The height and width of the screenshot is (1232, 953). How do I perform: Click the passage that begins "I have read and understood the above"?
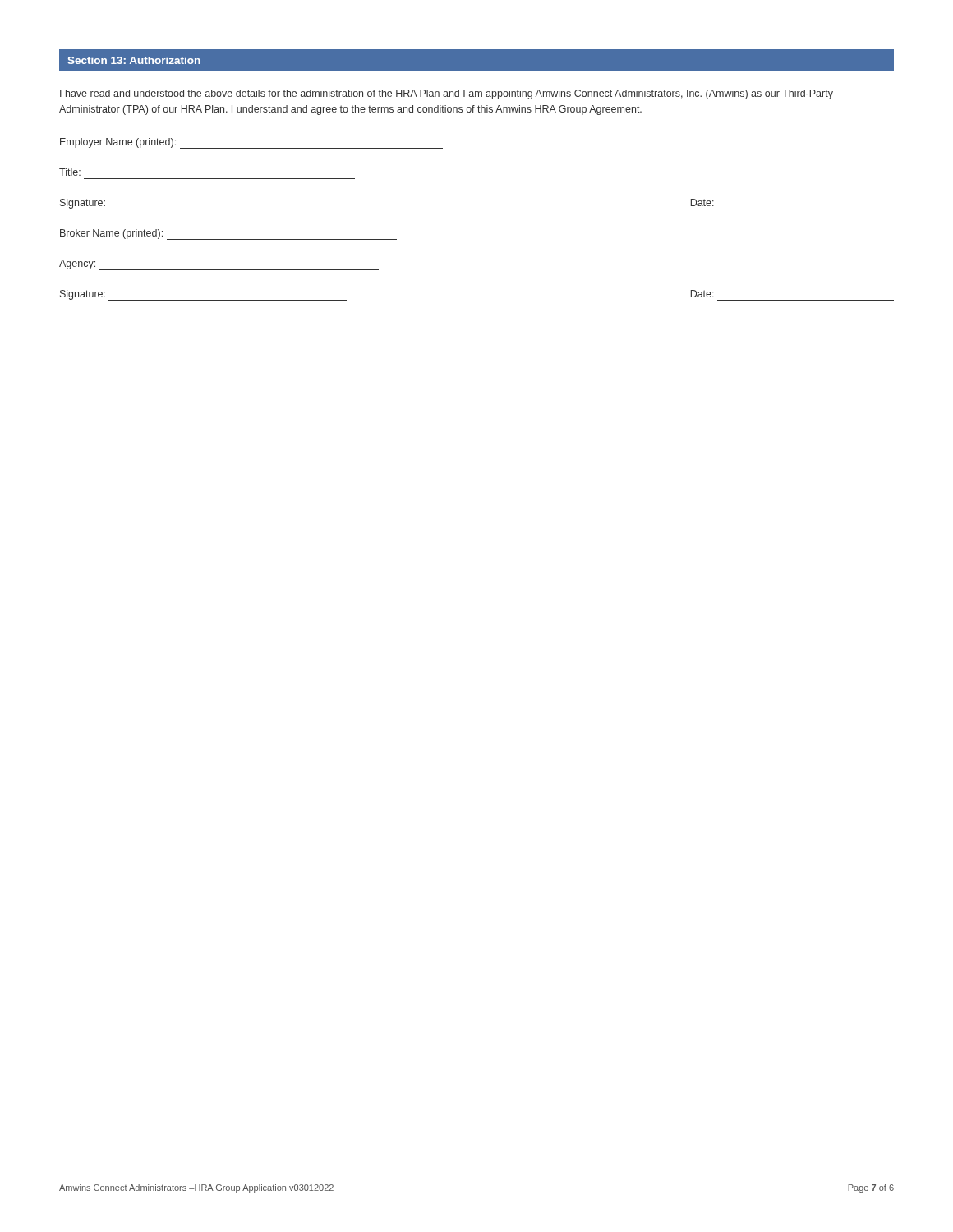point(446,102)
